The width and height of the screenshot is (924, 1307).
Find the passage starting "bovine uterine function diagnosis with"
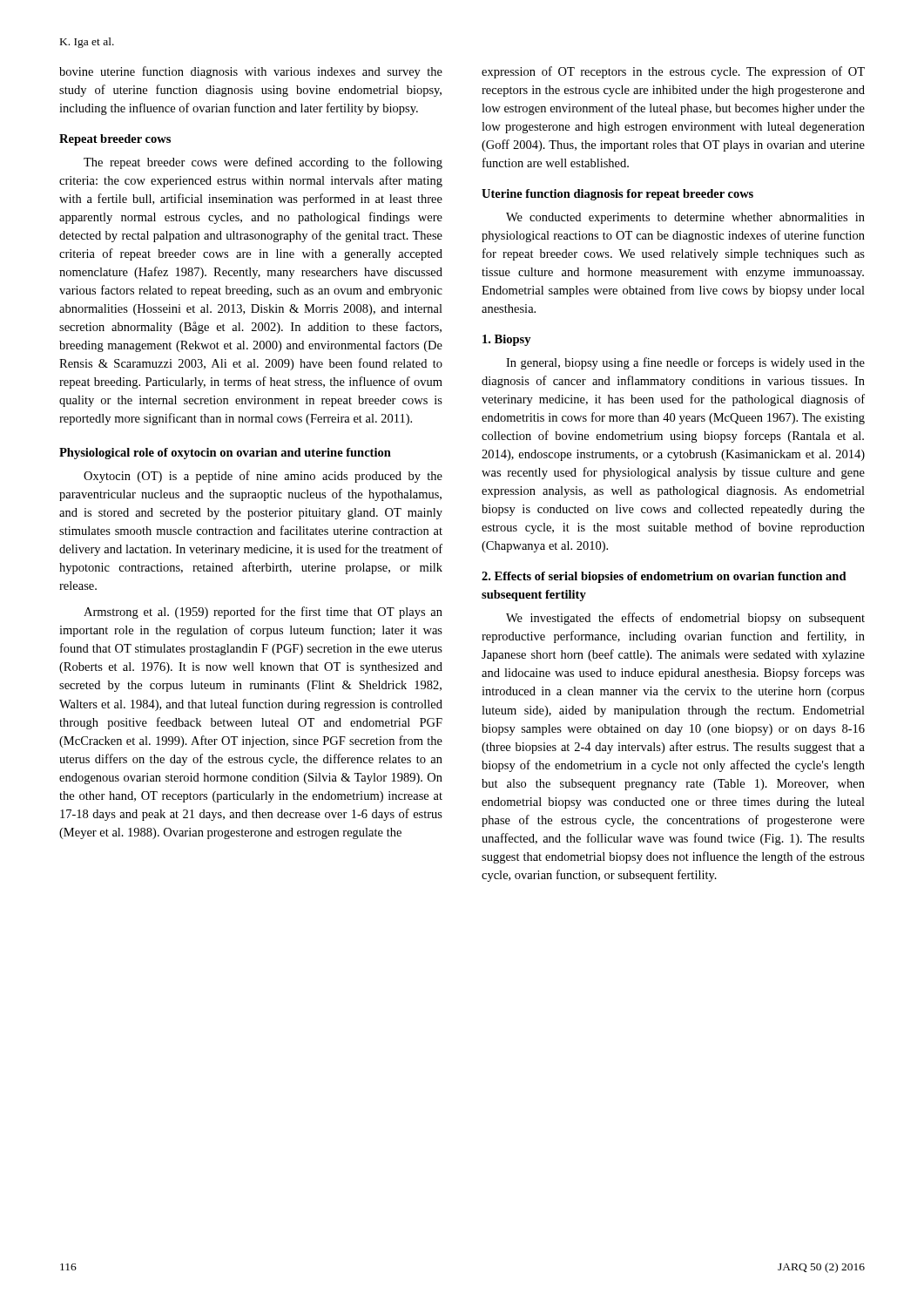pyautogui.click(x=251, y=90)
